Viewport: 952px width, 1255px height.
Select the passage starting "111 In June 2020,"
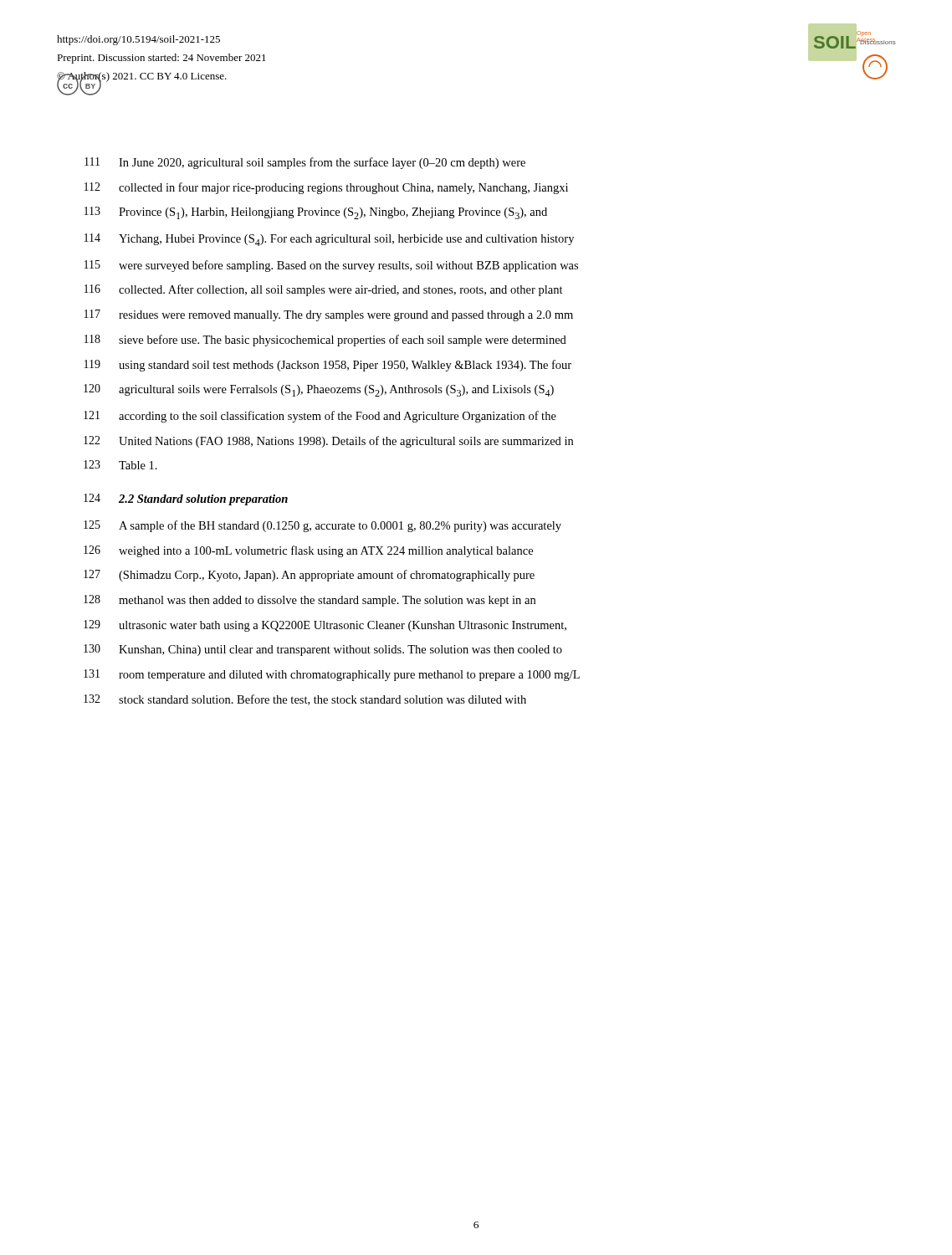coord(476,315)
